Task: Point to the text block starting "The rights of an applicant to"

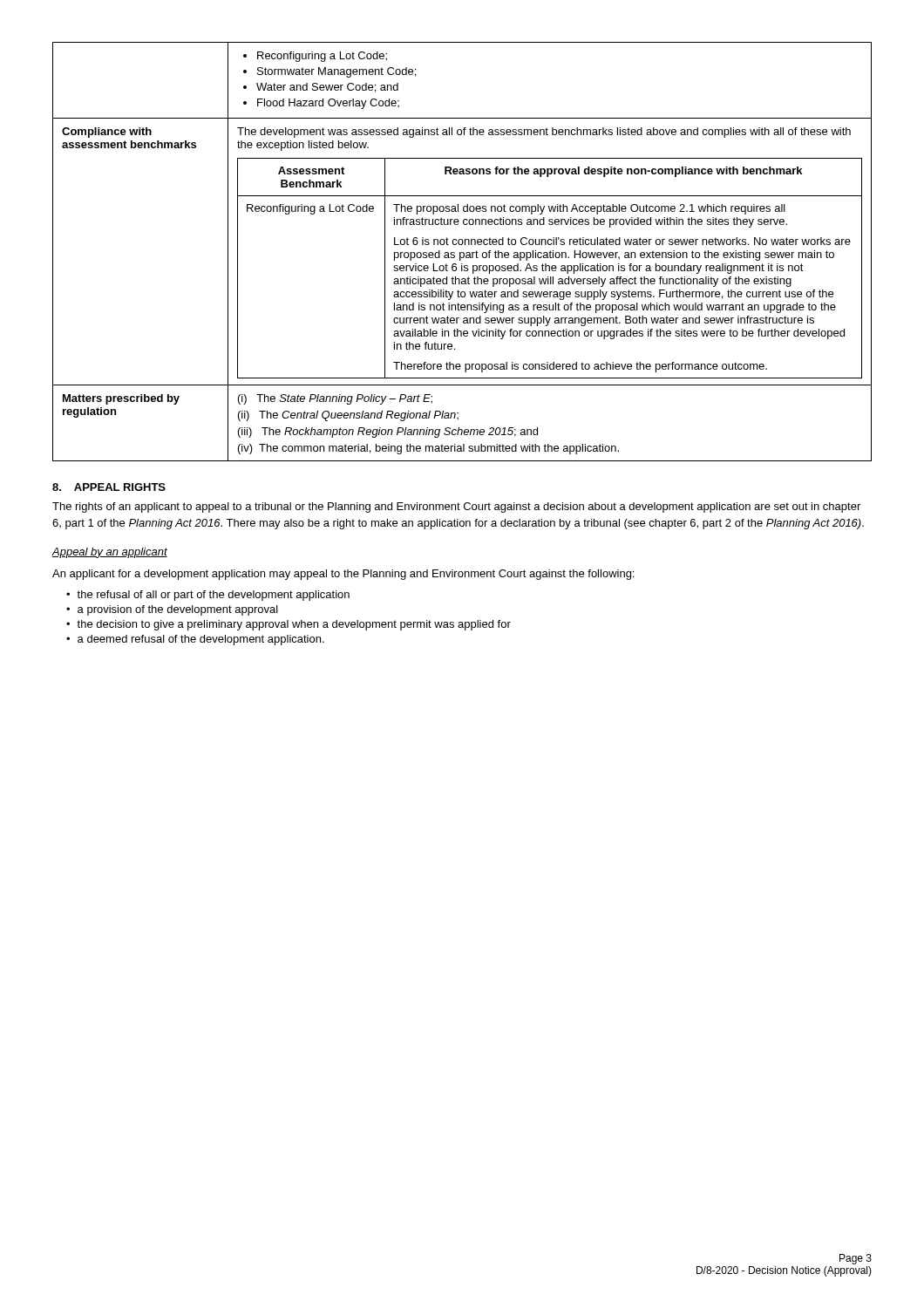Action: [x=458, y=514]
